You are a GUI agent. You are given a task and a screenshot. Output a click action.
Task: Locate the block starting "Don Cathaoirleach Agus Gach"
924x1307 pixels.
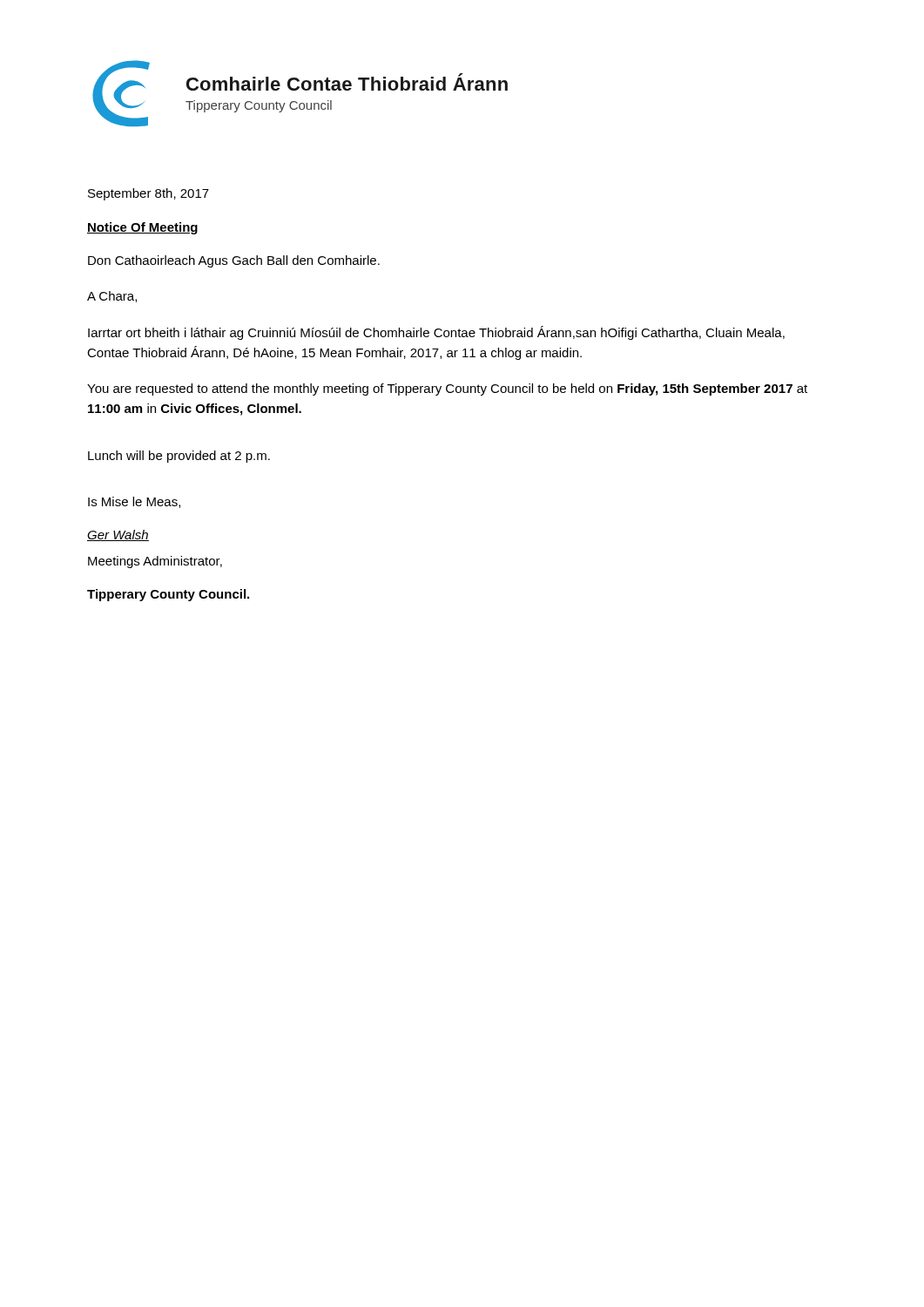click(234, 260)
